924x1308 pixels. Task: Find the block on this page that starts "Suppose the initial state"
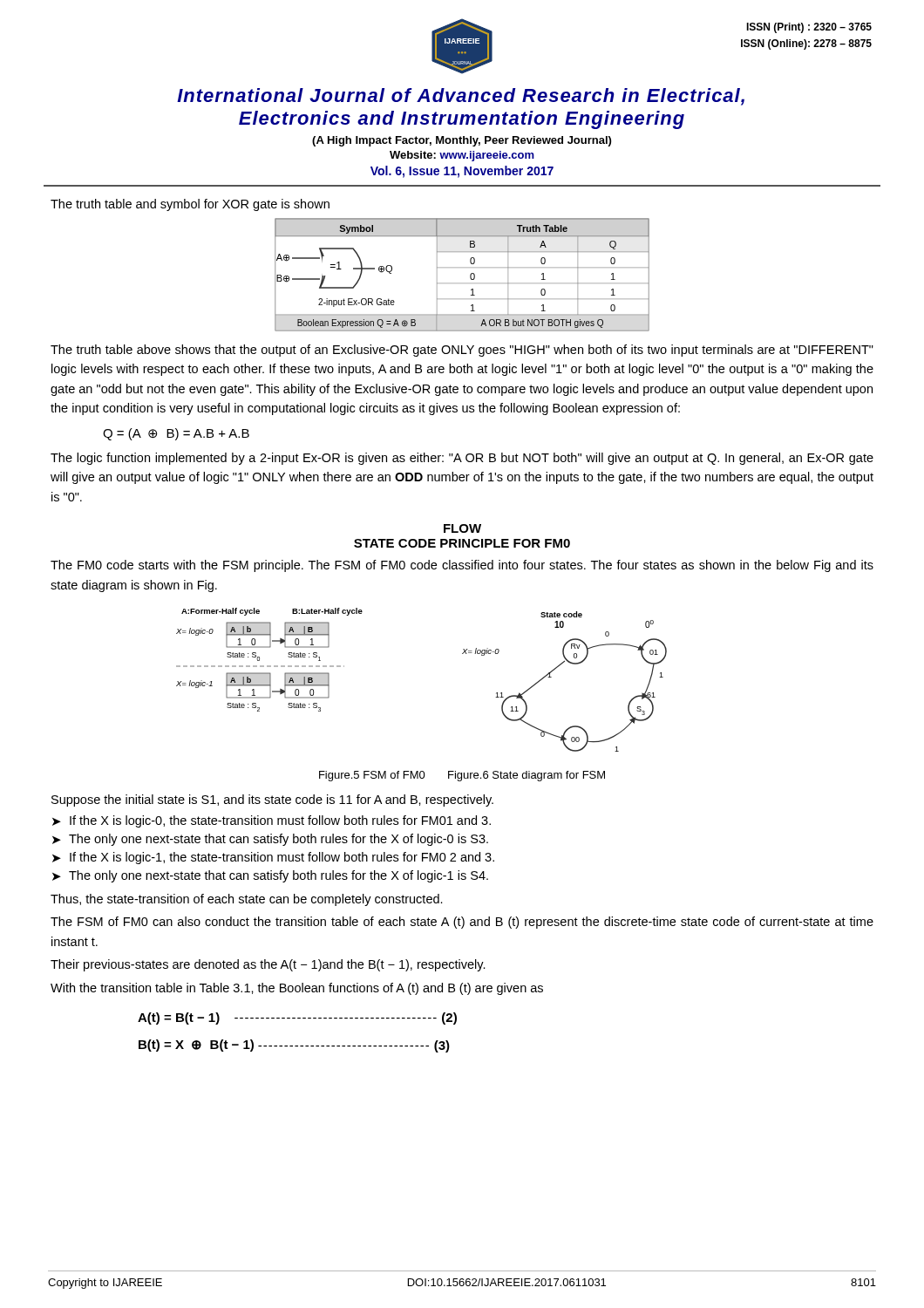pyautogui.click(x=272, y=800)
